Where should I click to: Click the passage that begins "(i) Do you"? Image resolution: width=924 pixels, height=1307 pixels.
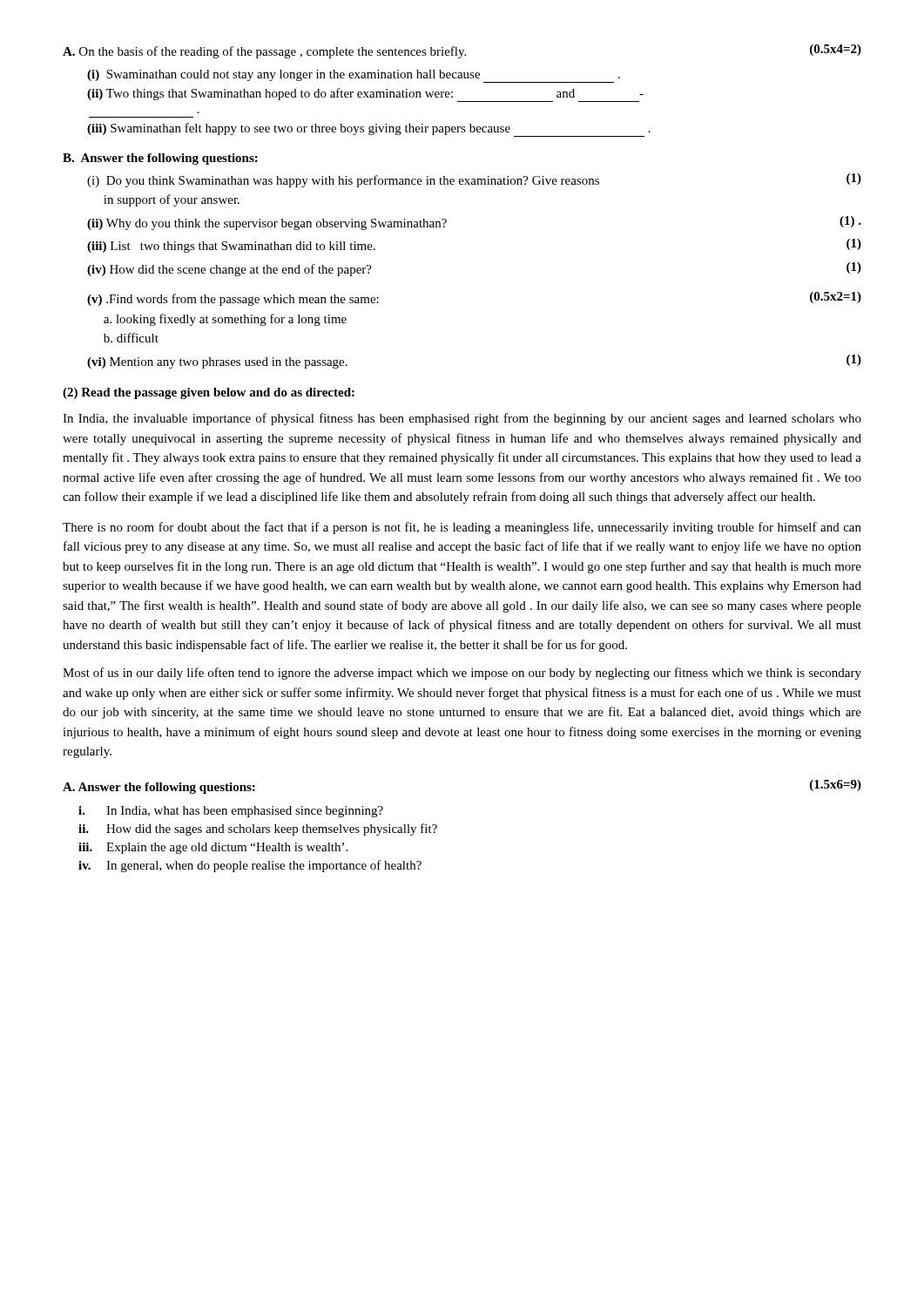click(474, 190)
